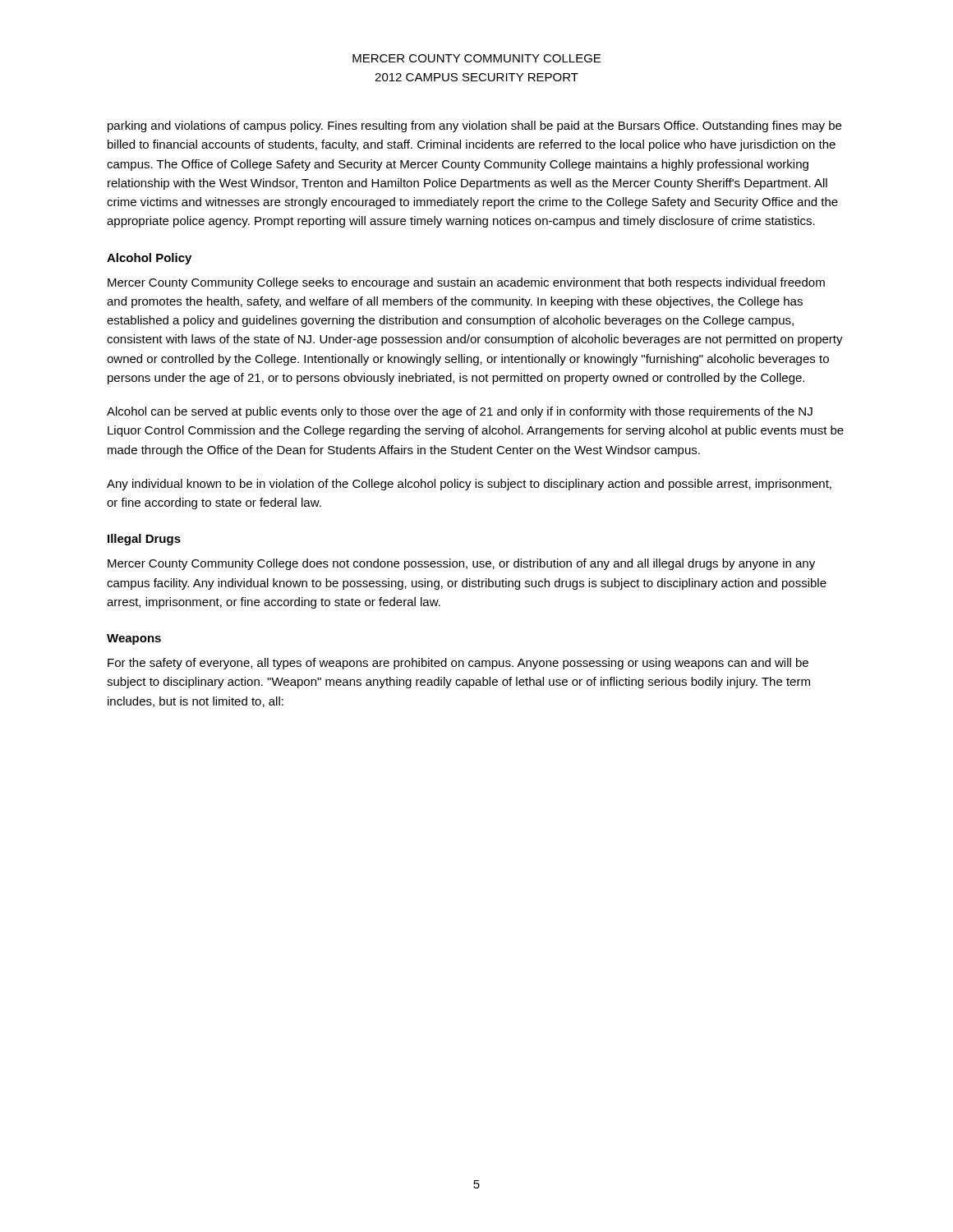Viewport: 953px width, 1232px height.
Task: Locate the region starting "parking and violations of campus policy. Fines resulting"
Action: (x=474, y=173)
